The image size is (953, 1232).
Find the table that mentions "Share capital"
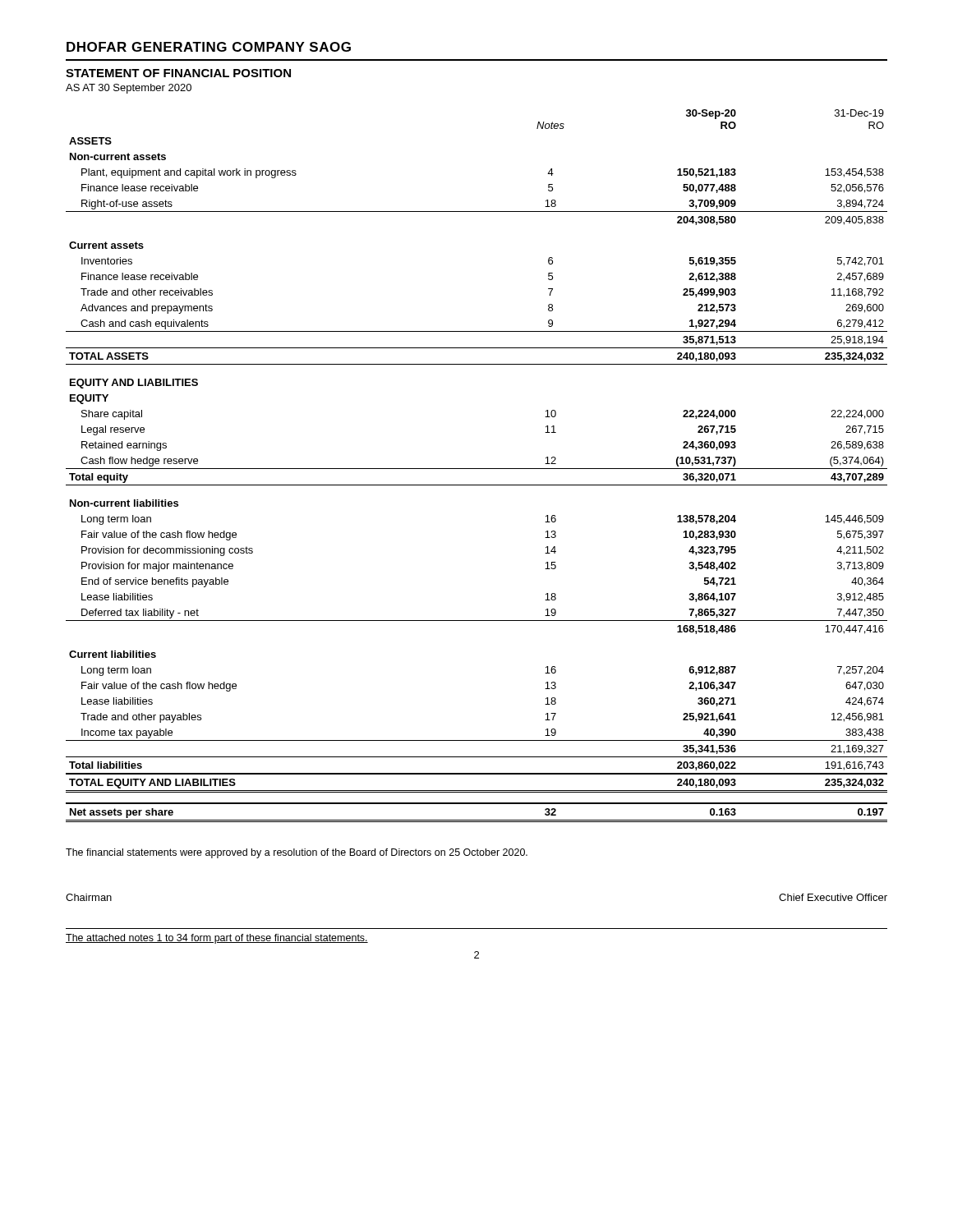tap(476, 464)
